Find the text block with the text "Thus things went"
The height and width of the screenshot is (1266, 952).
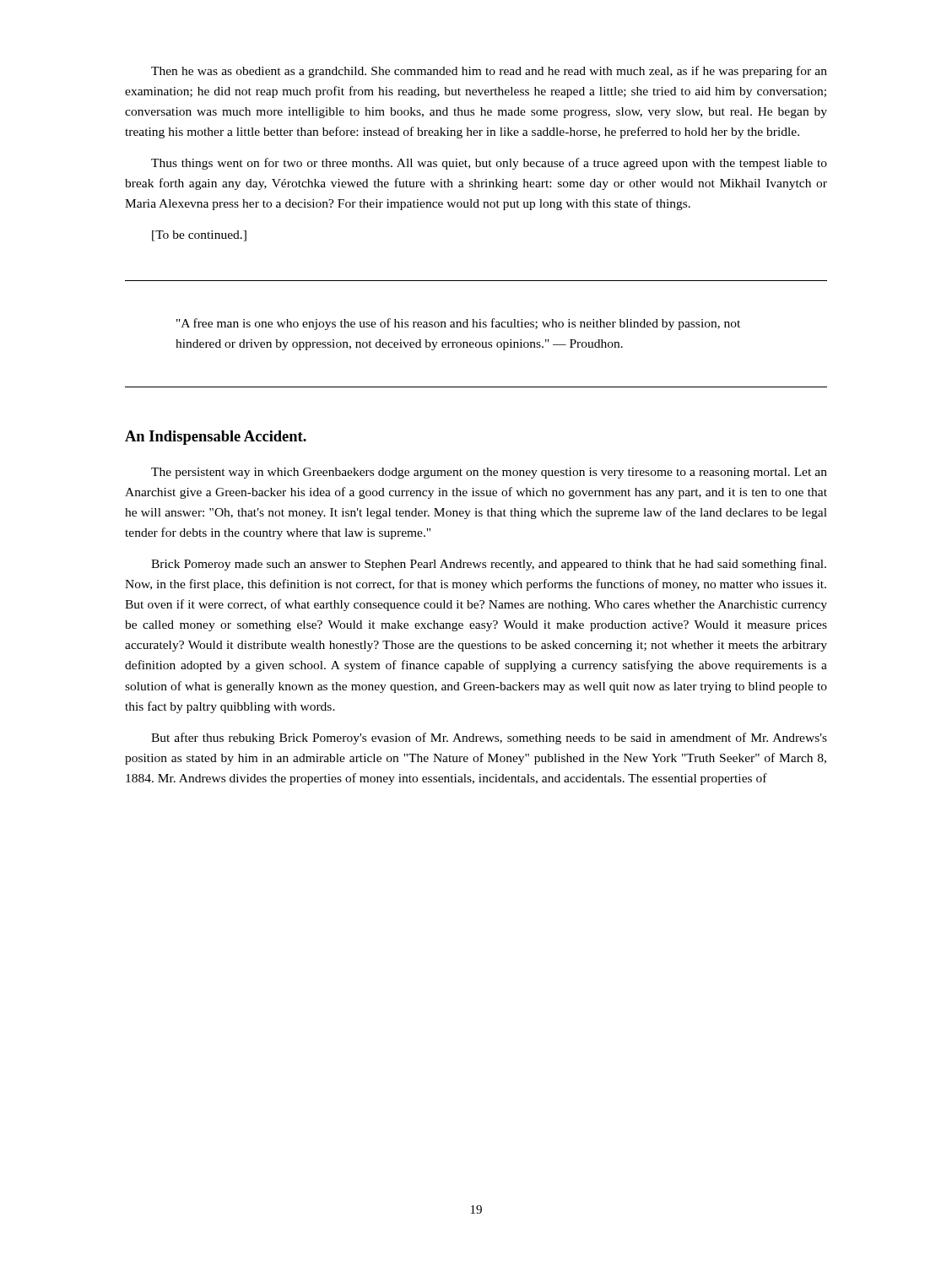coord(476,183)
